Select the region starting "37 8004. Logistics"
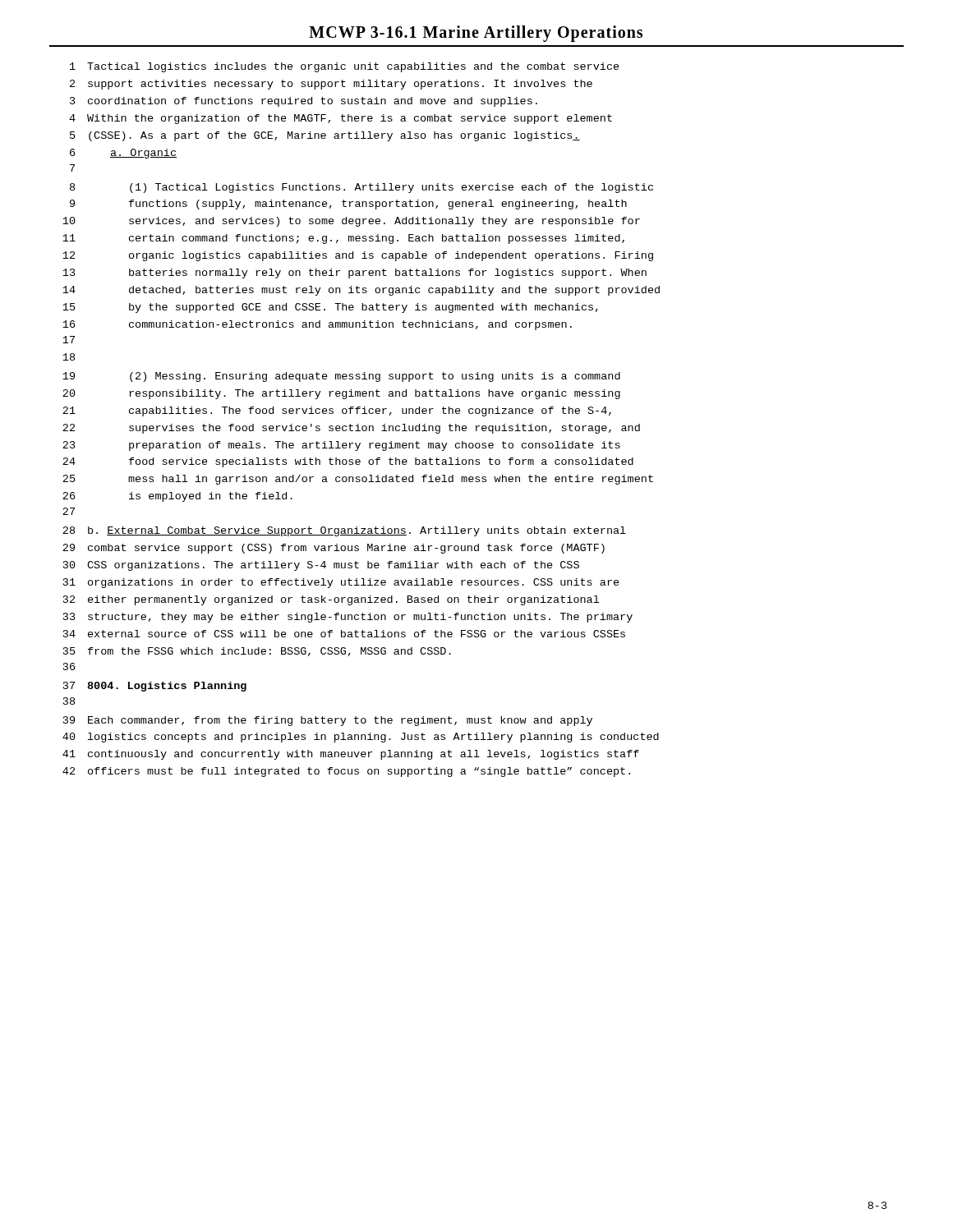This screenshot has width=953, height=1232. pos(155,687)
